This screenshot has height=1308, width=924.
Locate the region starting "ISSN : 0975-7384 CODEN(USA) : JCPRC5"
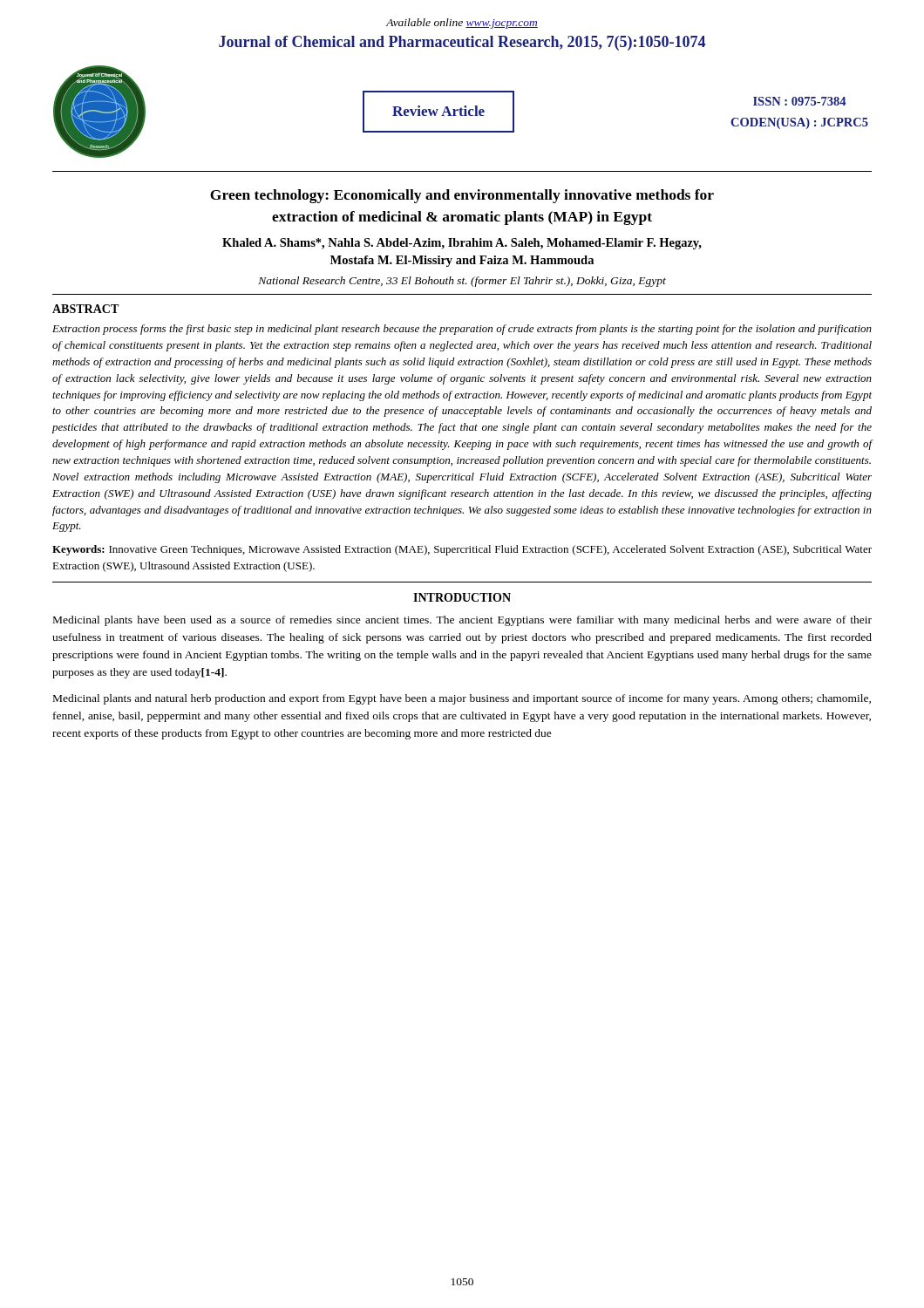click(x=799, y=112)
